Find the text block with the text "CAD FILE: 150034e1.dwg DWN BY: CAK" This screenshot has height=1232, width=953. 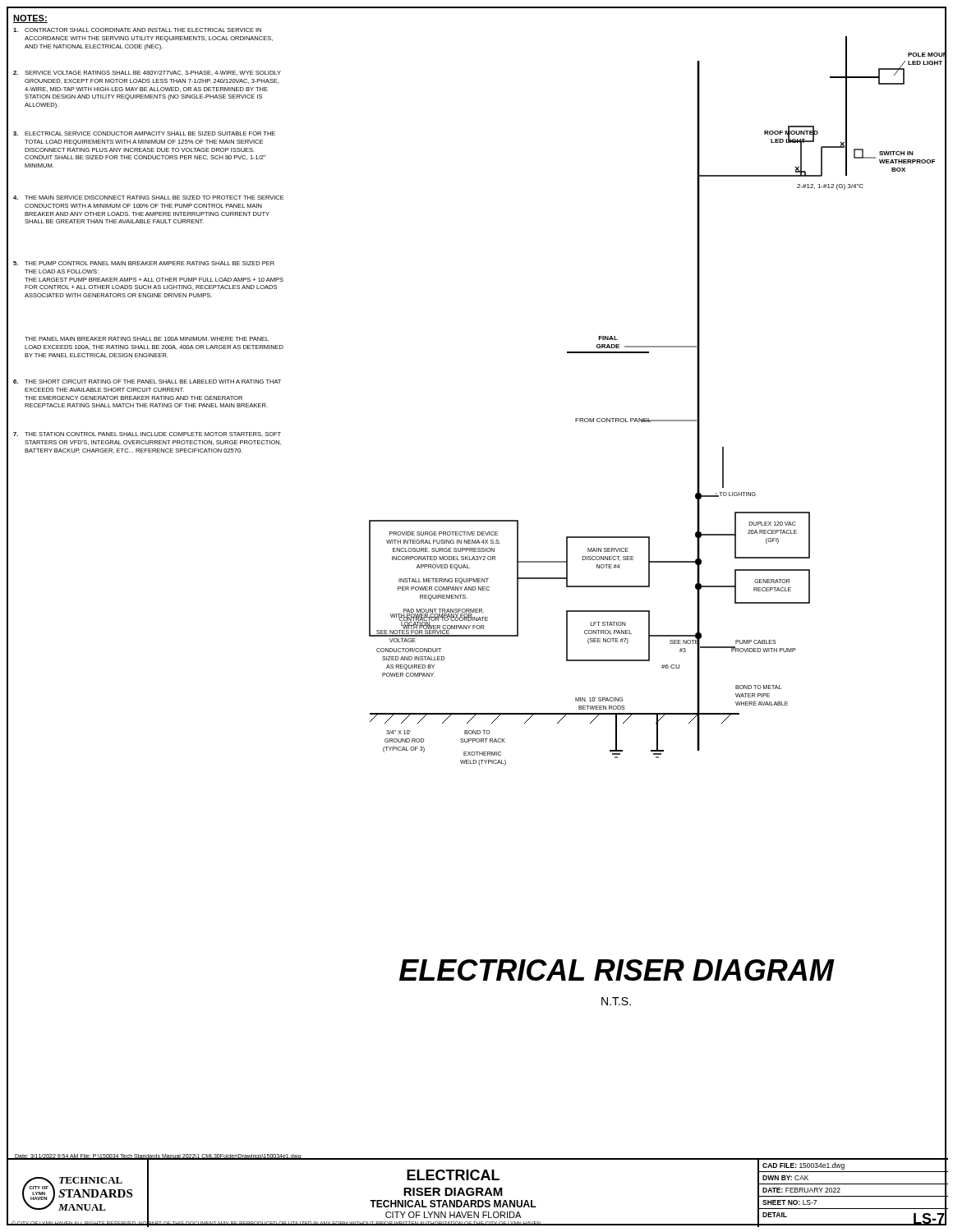854,1193
